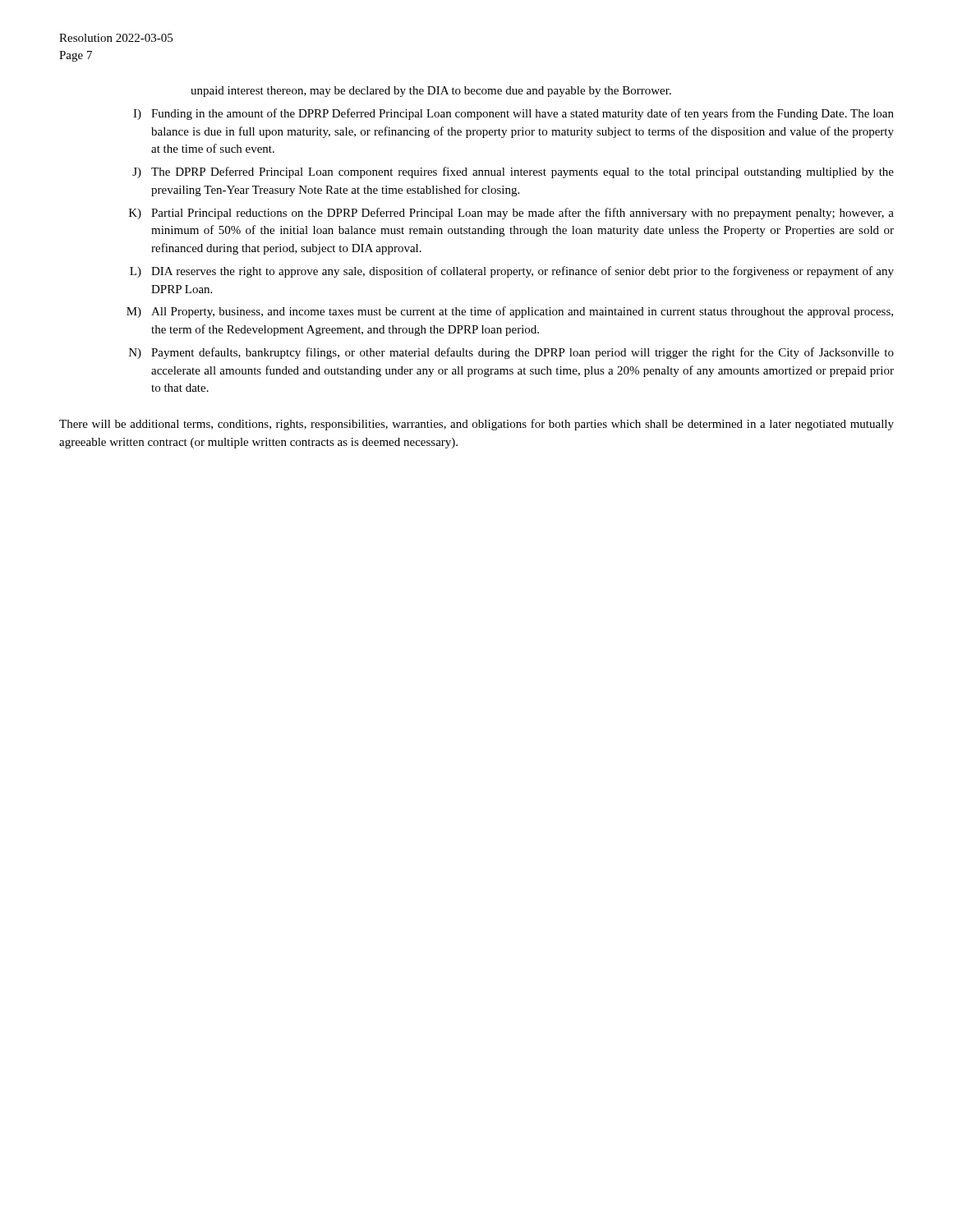Find the list item with the text "N) Payment defaults, bankruptcy filings, or other material"
This screenshot has height=1232, width=953.
coord(476,371)
